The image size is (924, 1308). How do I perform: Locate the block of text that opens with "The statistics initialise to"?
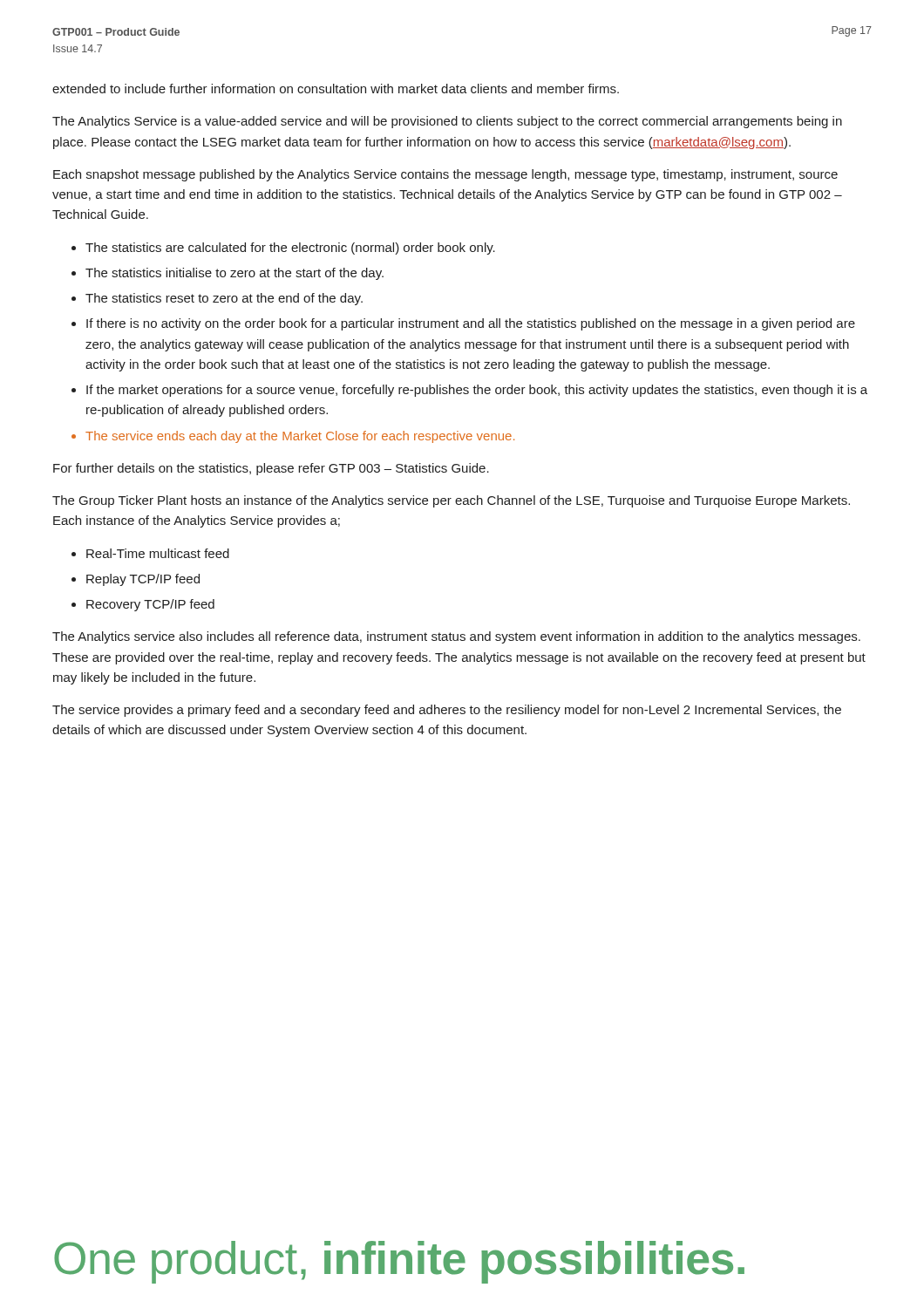(x=235, y=272)
